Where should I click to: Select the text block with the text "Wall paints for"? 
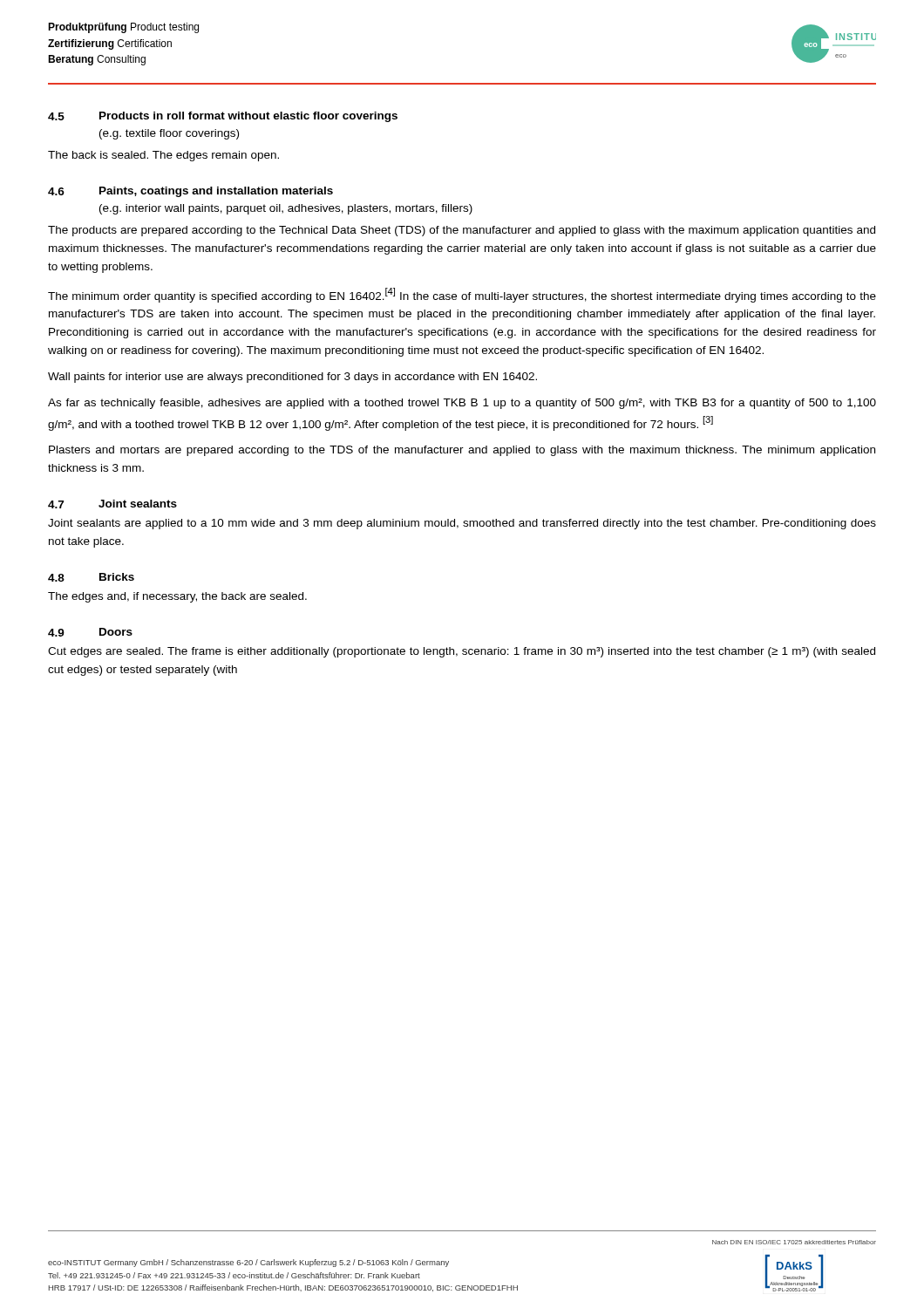tap(293, 376)
